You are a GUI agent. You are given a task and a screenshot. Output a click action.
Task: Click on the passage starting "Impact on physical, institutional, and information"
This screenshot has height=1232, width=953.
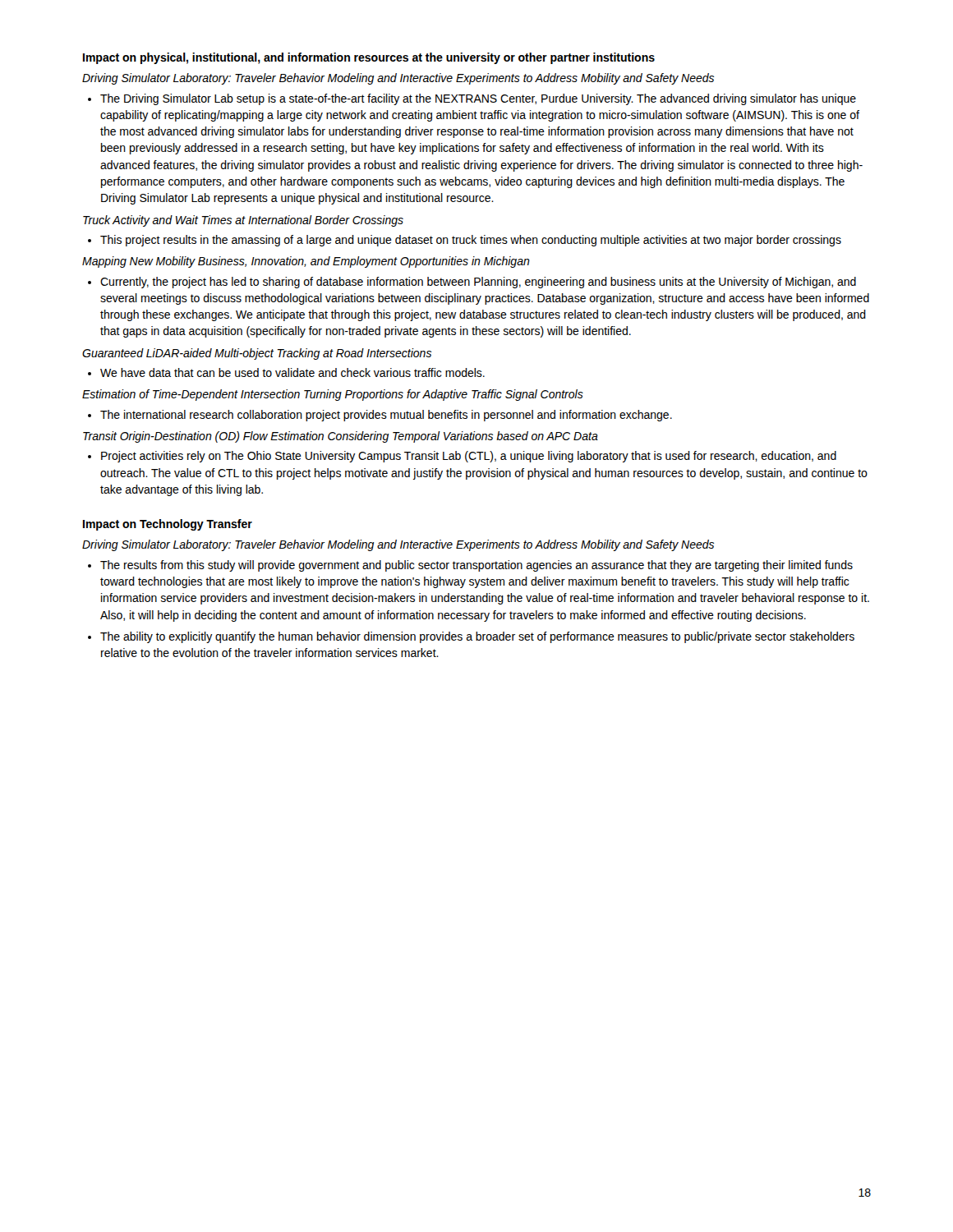click(368, 57)
